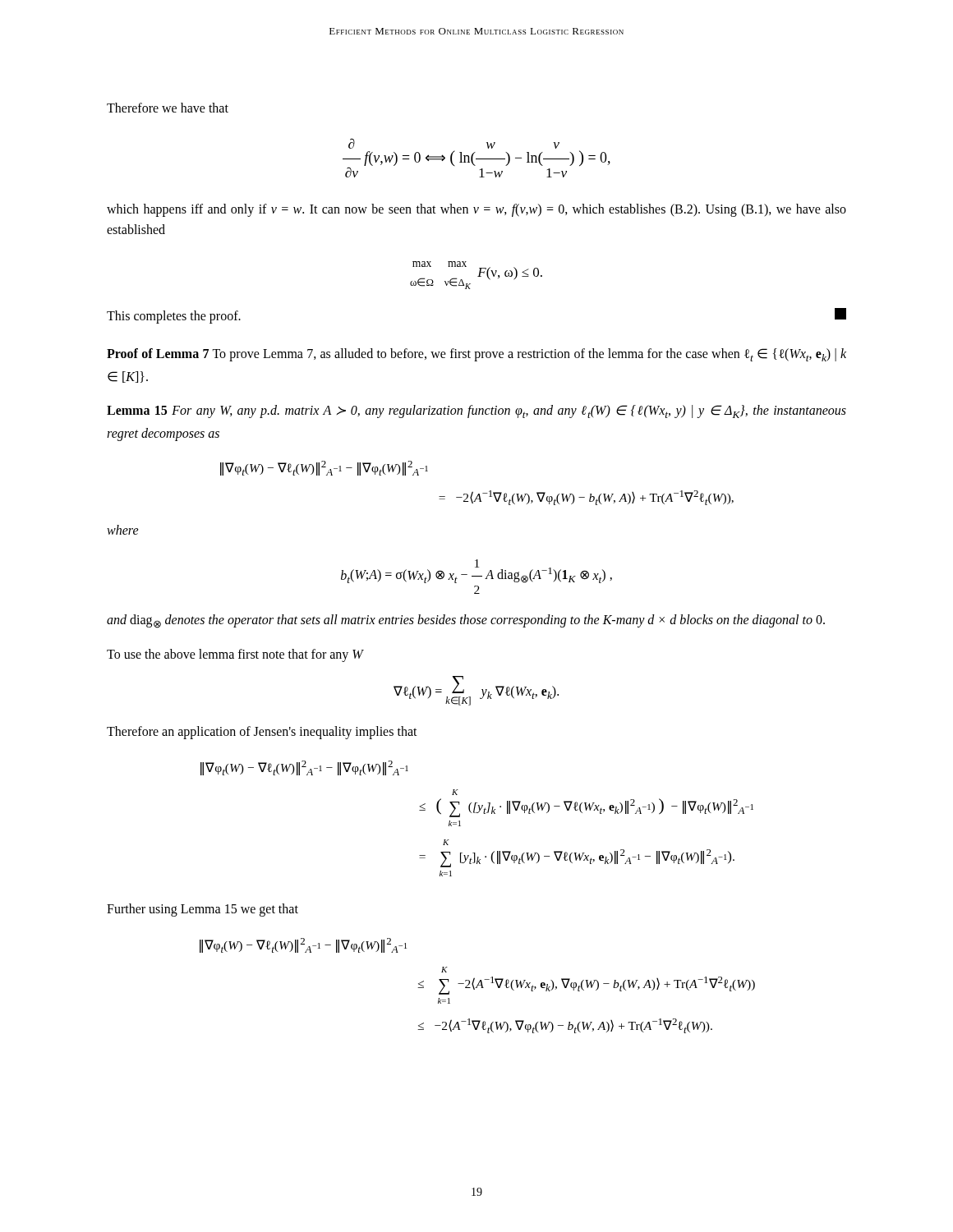Locate the block of text that opens with "Lemma 15 For any W, any"
953x1232 pixels.
click(x=476, y=423)
